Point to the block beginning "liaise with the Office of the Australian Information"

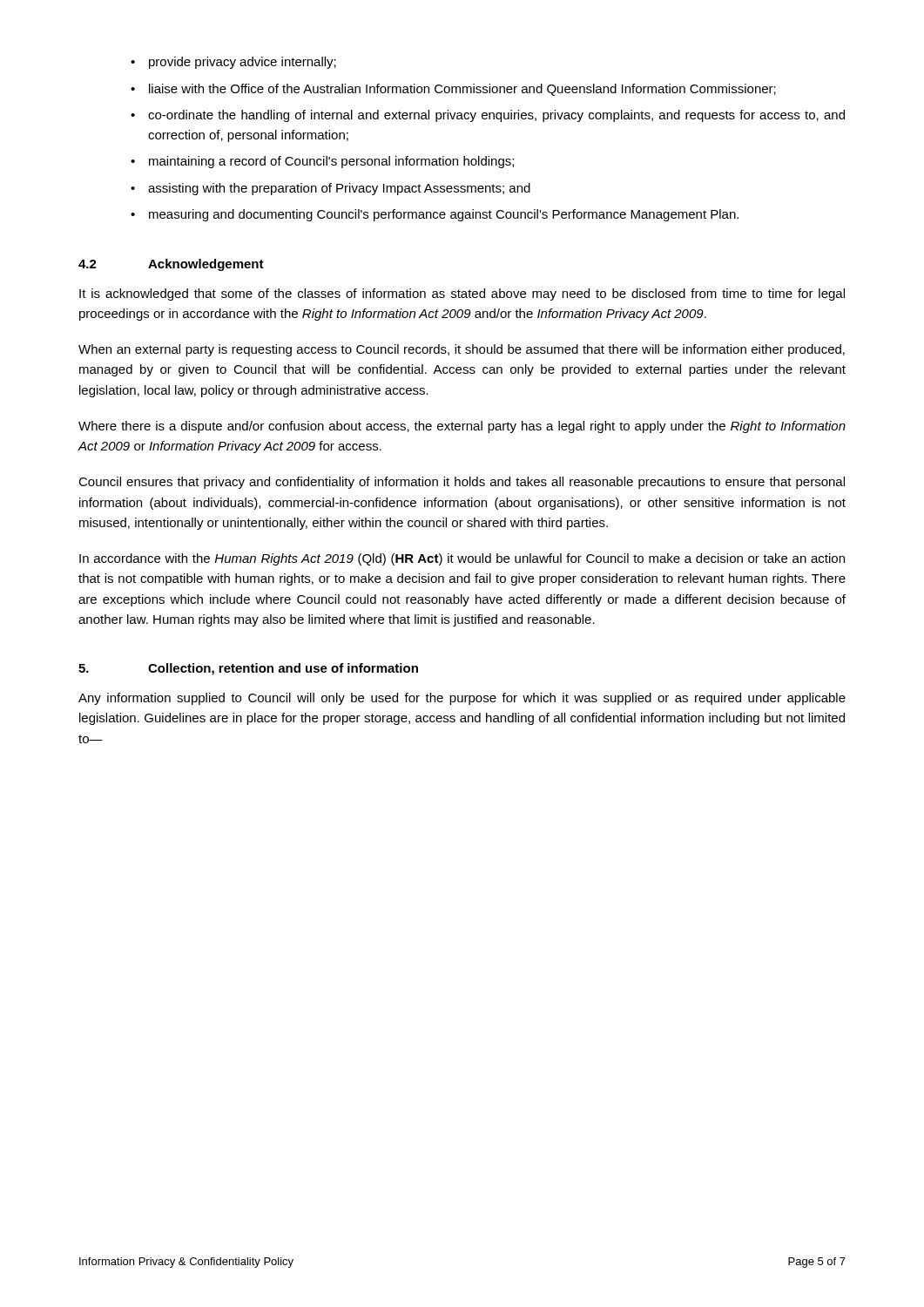point(462,88)
